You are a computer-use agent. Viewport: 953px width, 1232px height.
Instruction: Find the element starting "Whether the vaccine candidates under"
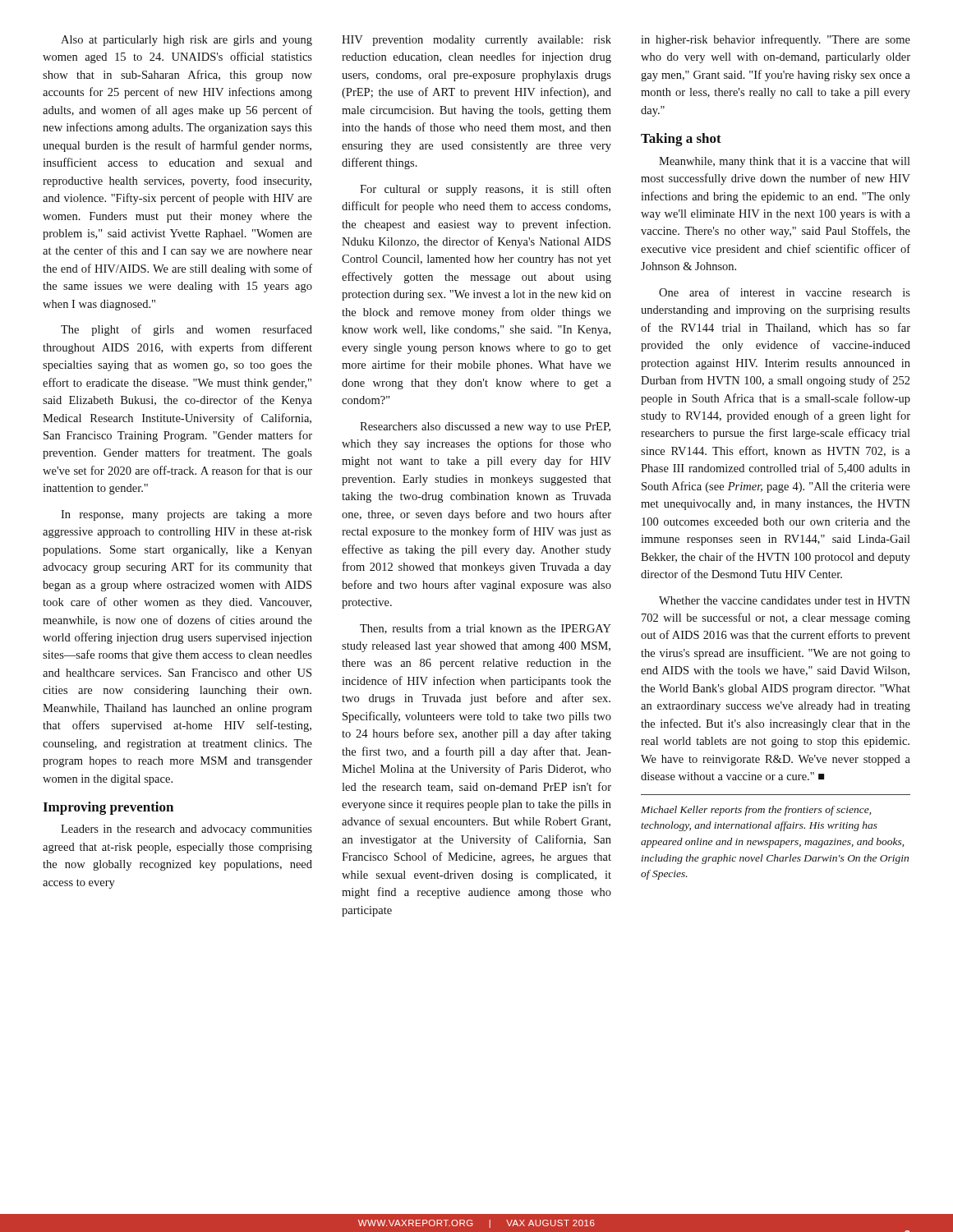[776, 689]
